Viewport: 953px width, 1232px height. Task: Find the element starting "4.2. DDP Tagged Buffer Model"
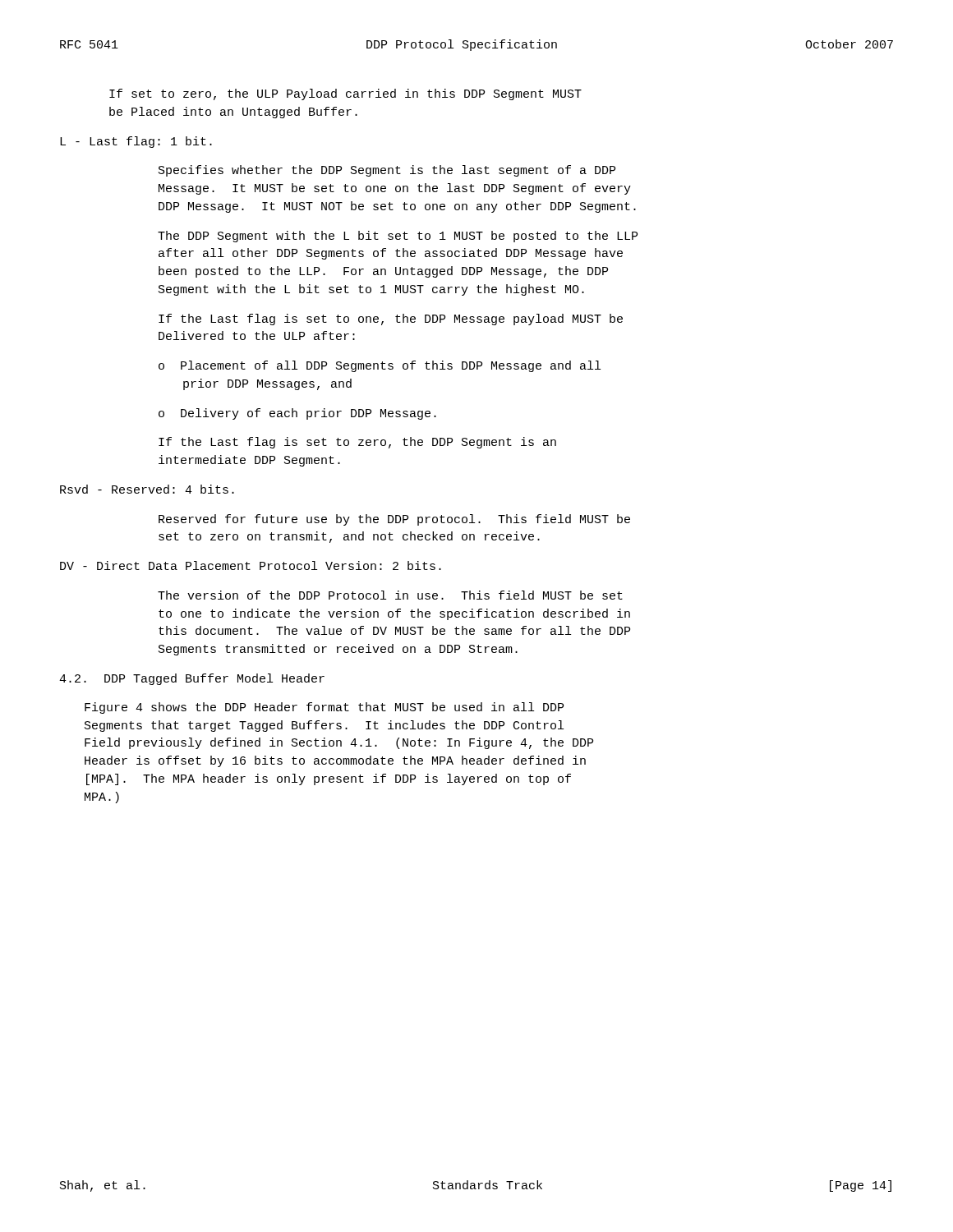point(192,679)
